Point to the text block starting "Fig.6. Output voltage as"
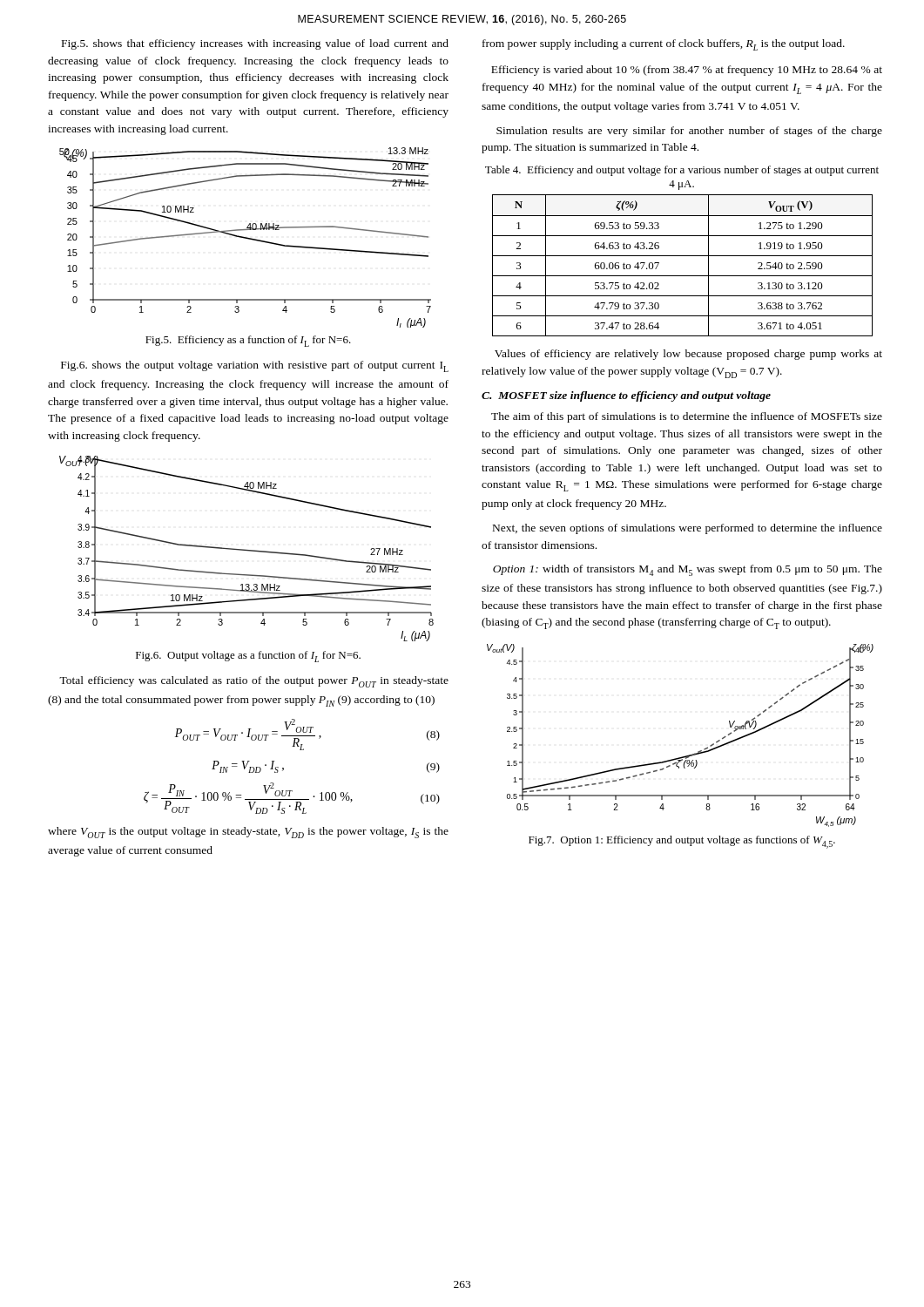The height and width of the screenshot is (1307, 924). [248, 656]
